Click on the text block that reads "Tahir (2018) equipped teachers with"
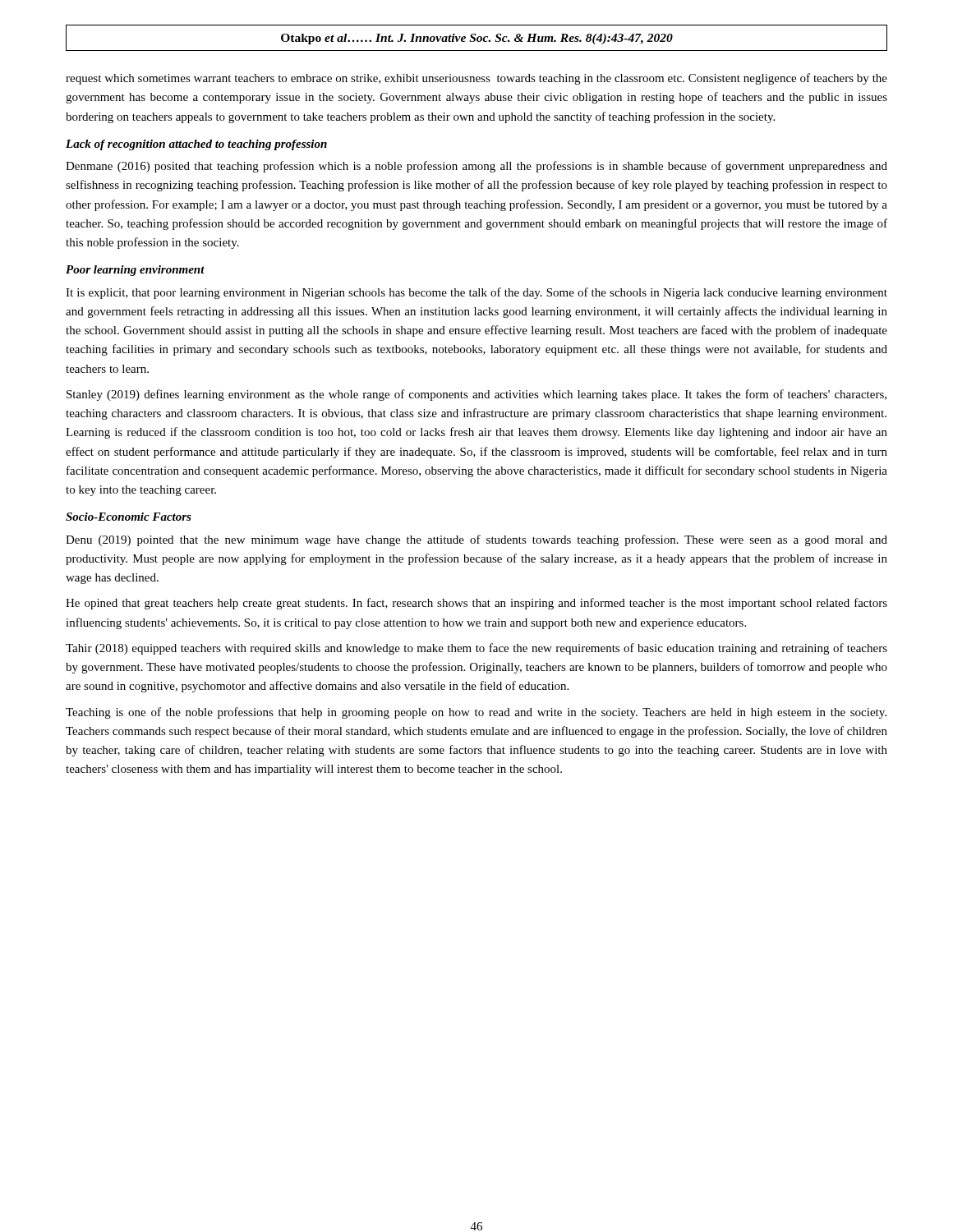Image resolution: width=953 pixels, height=1232 pixels. tap(476, 667)
